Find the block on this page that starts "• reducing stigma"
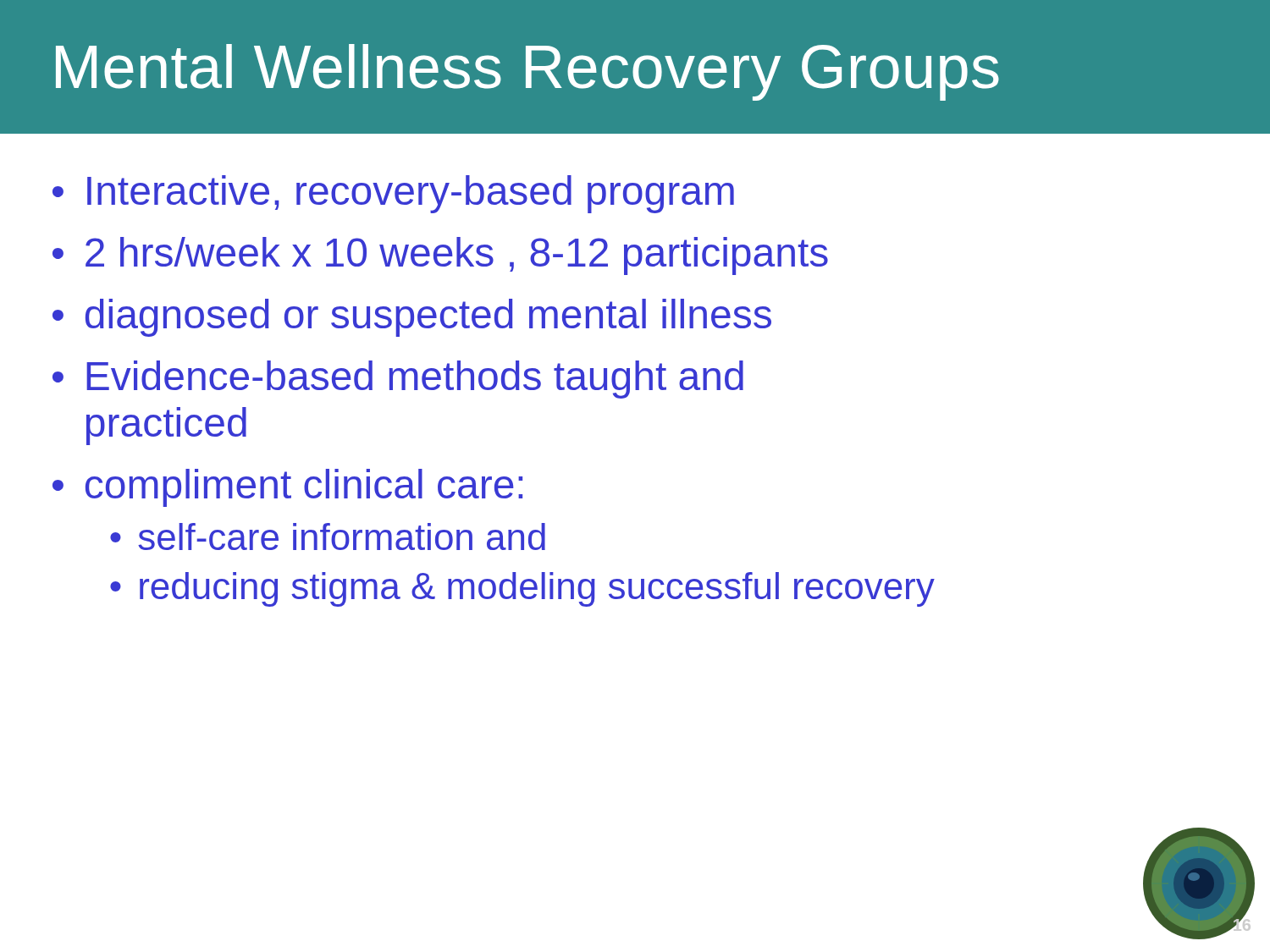1270x952 pixels. (522, 586)
